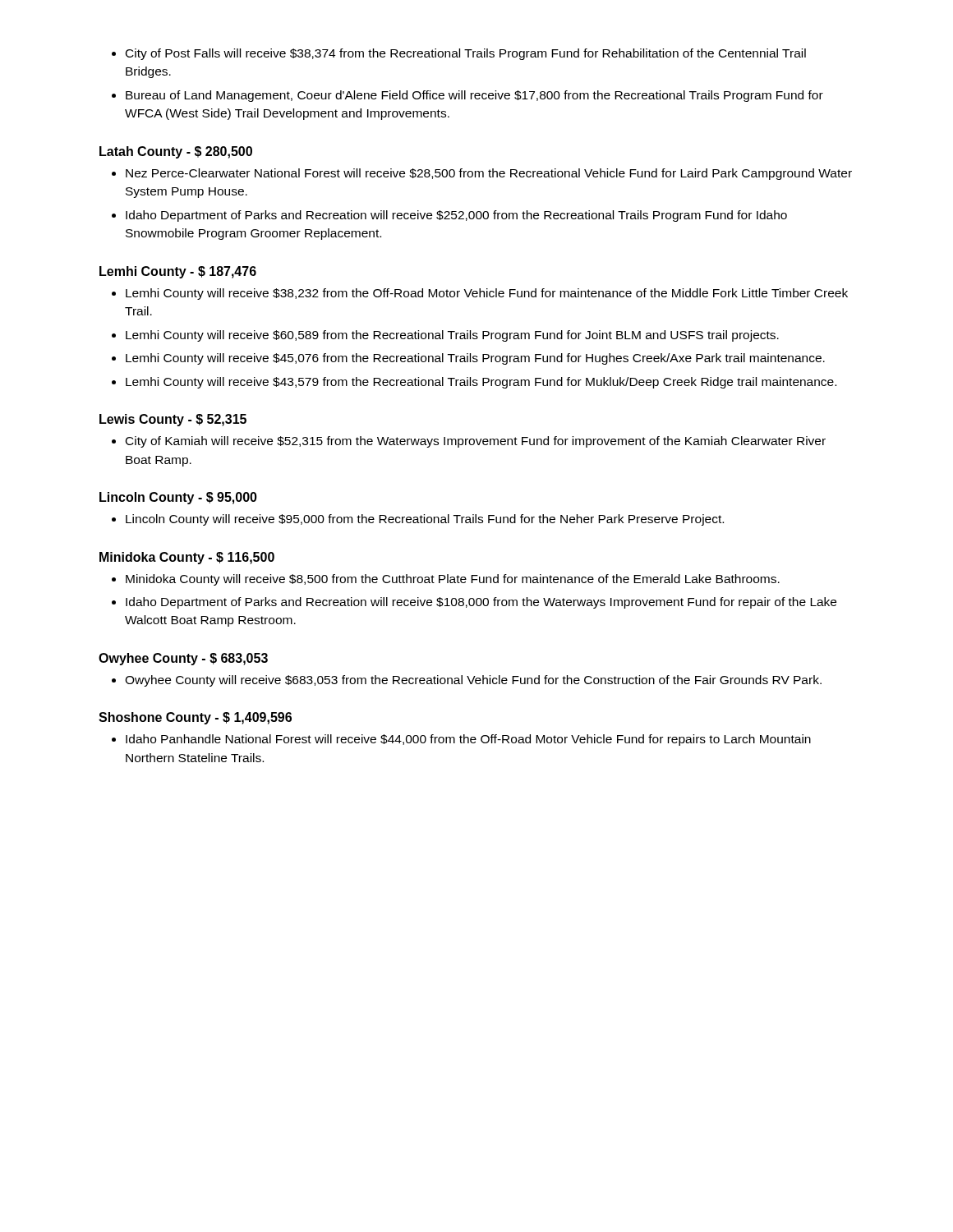
Task: Locate the text "Lincoln County - $ 95,000"
Action: (x=178, y=497)
